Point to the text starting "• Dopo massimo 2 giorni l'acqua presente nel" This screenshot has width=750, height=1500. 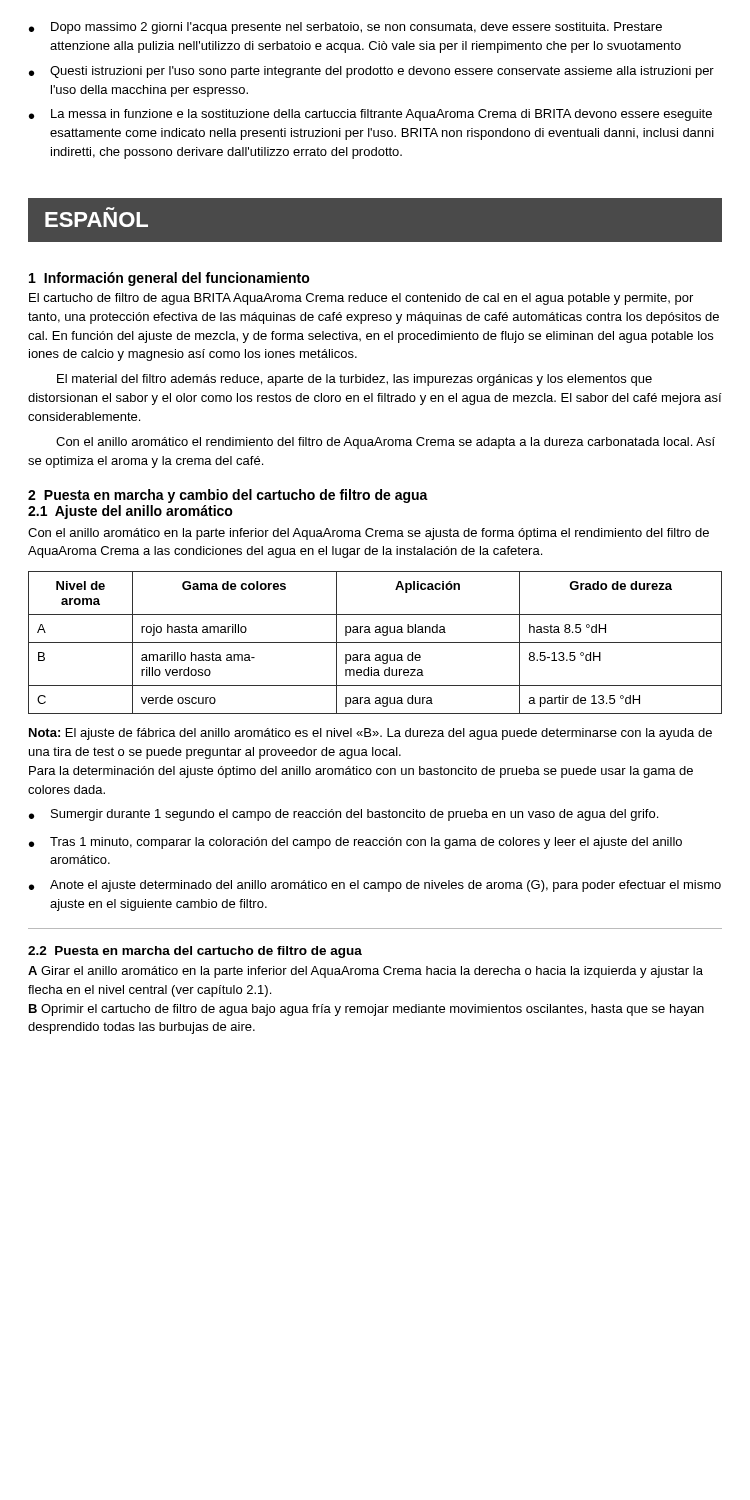(375, 37)
